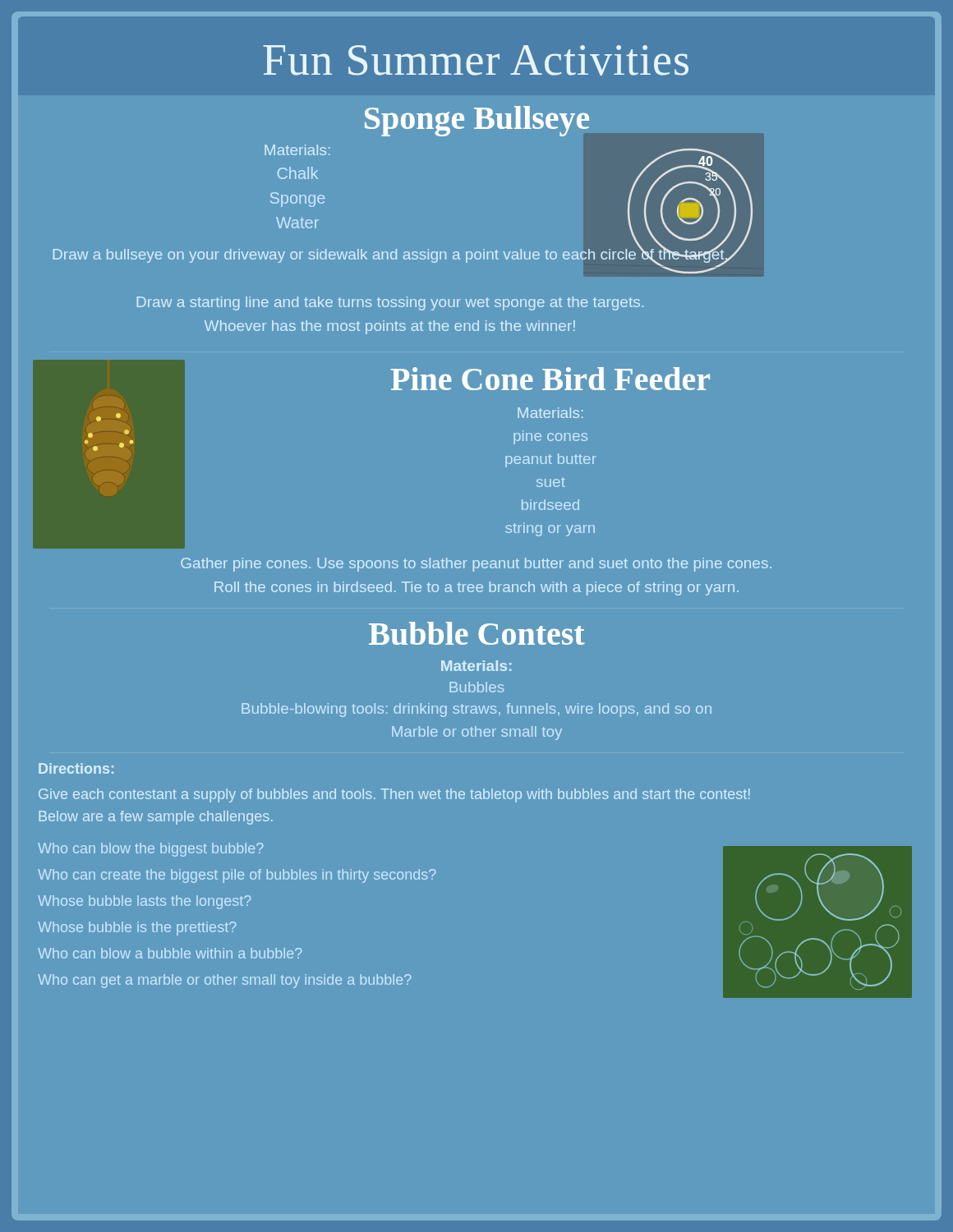Click the passage that begins "Bubble-blowing tools: drinking"
The width and height of the screenshot is (953, 1232).
476,708
